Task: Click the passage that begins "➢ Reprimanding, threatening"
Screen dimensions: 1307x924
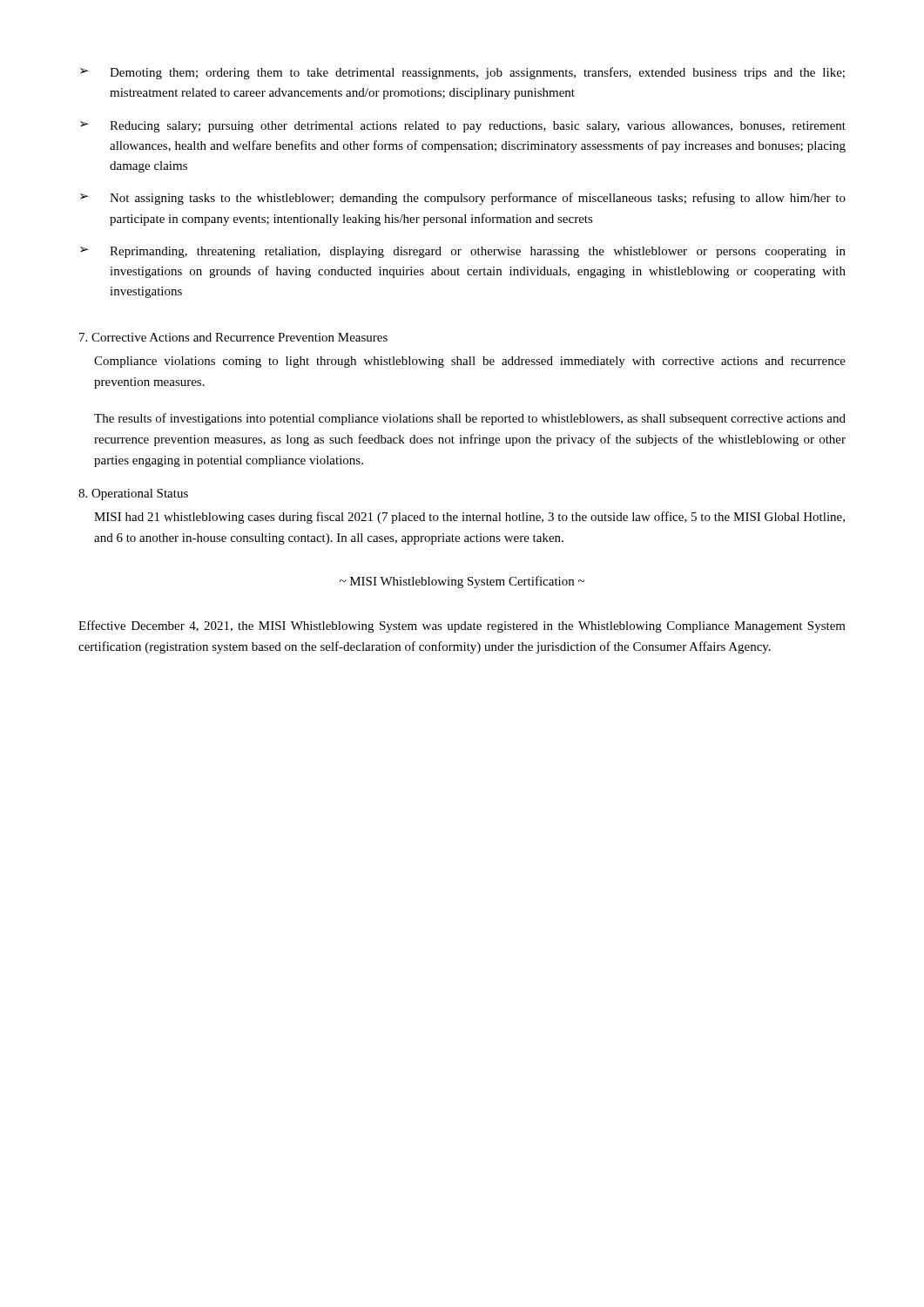Action: [462, 272]
